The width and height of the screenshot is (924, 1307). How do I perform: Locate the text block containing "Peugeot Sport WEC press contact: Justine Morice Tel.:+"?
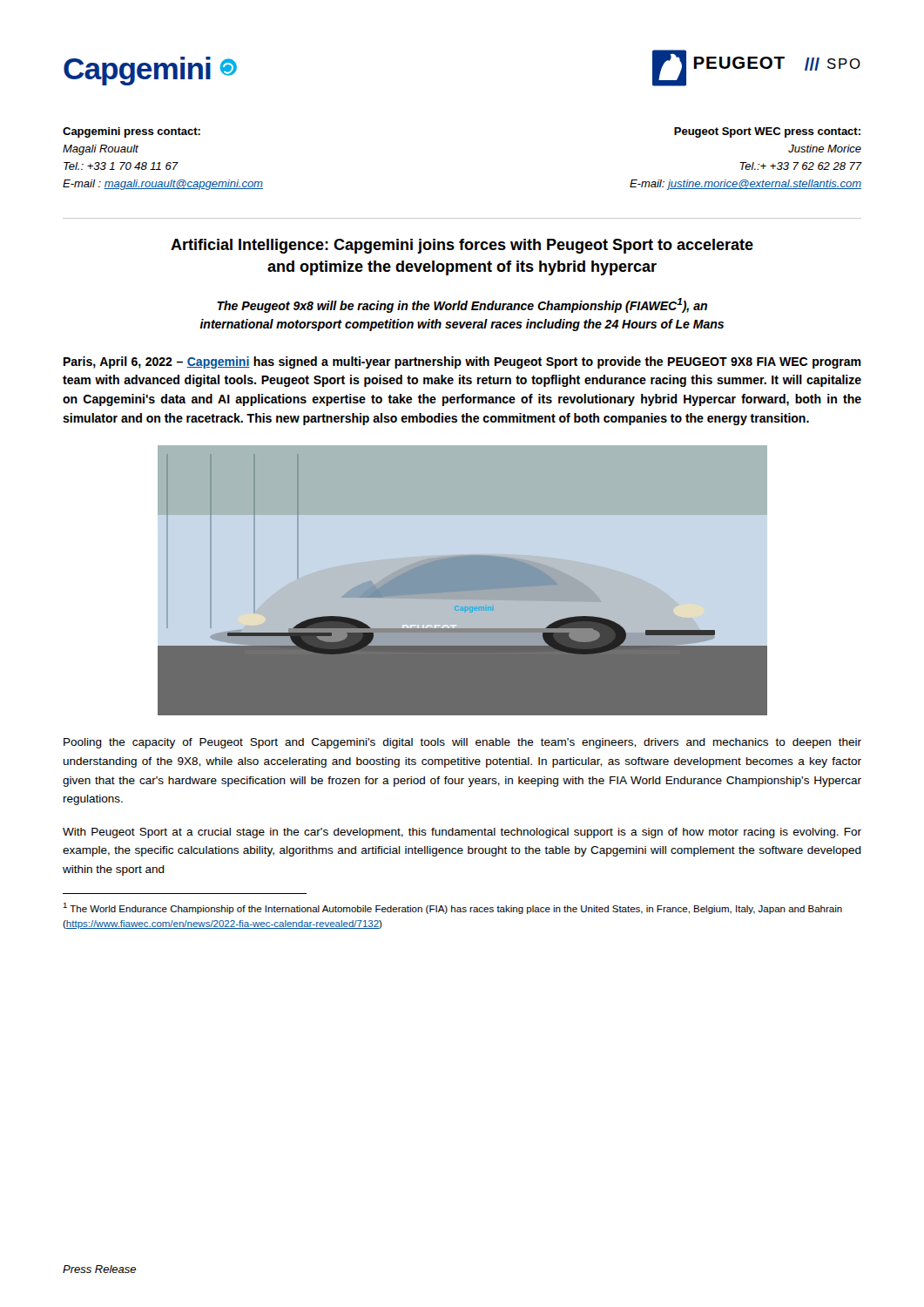745,157
